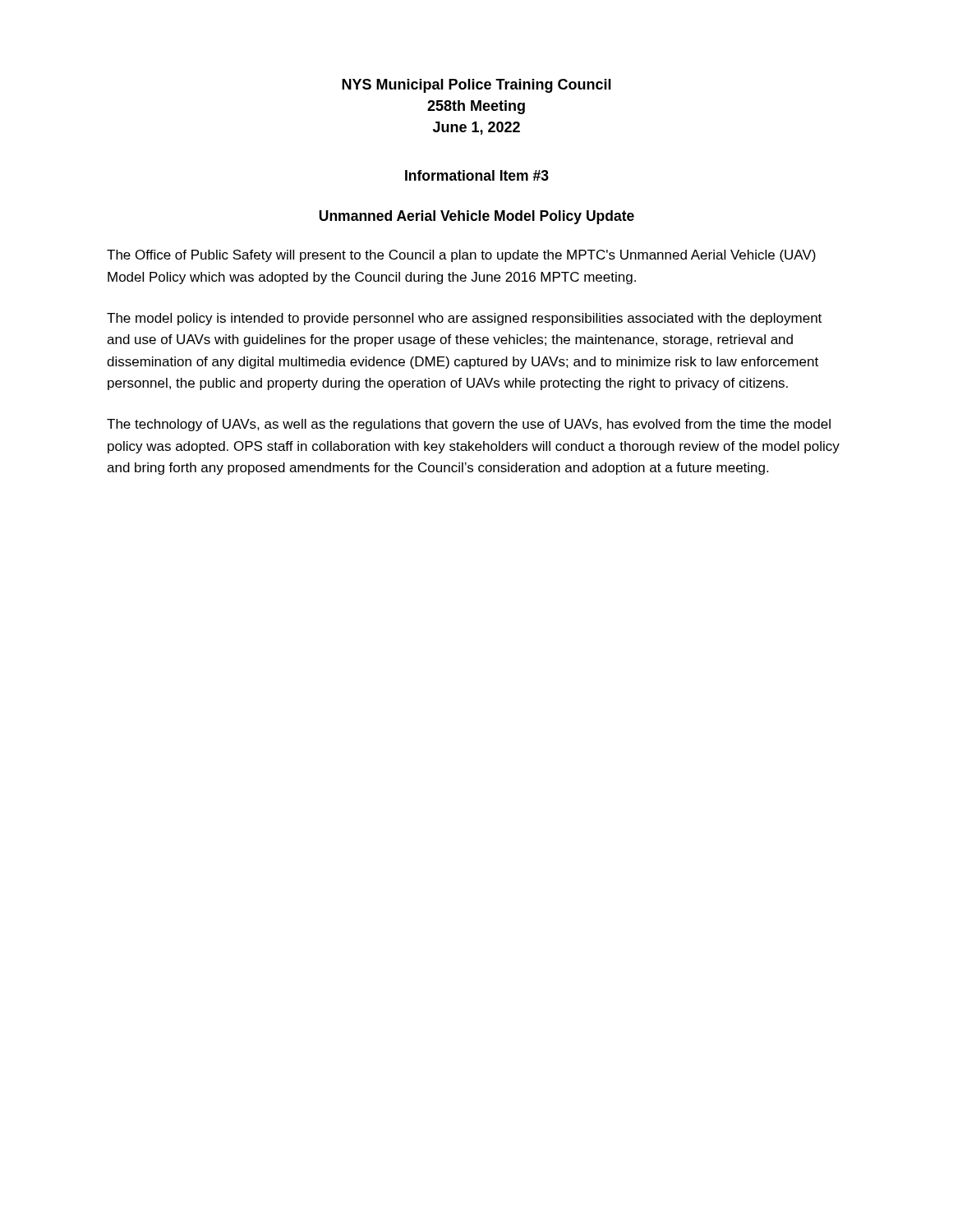Find the block on this page that starts "The technology of UAVs,"

tap(476, 447)
